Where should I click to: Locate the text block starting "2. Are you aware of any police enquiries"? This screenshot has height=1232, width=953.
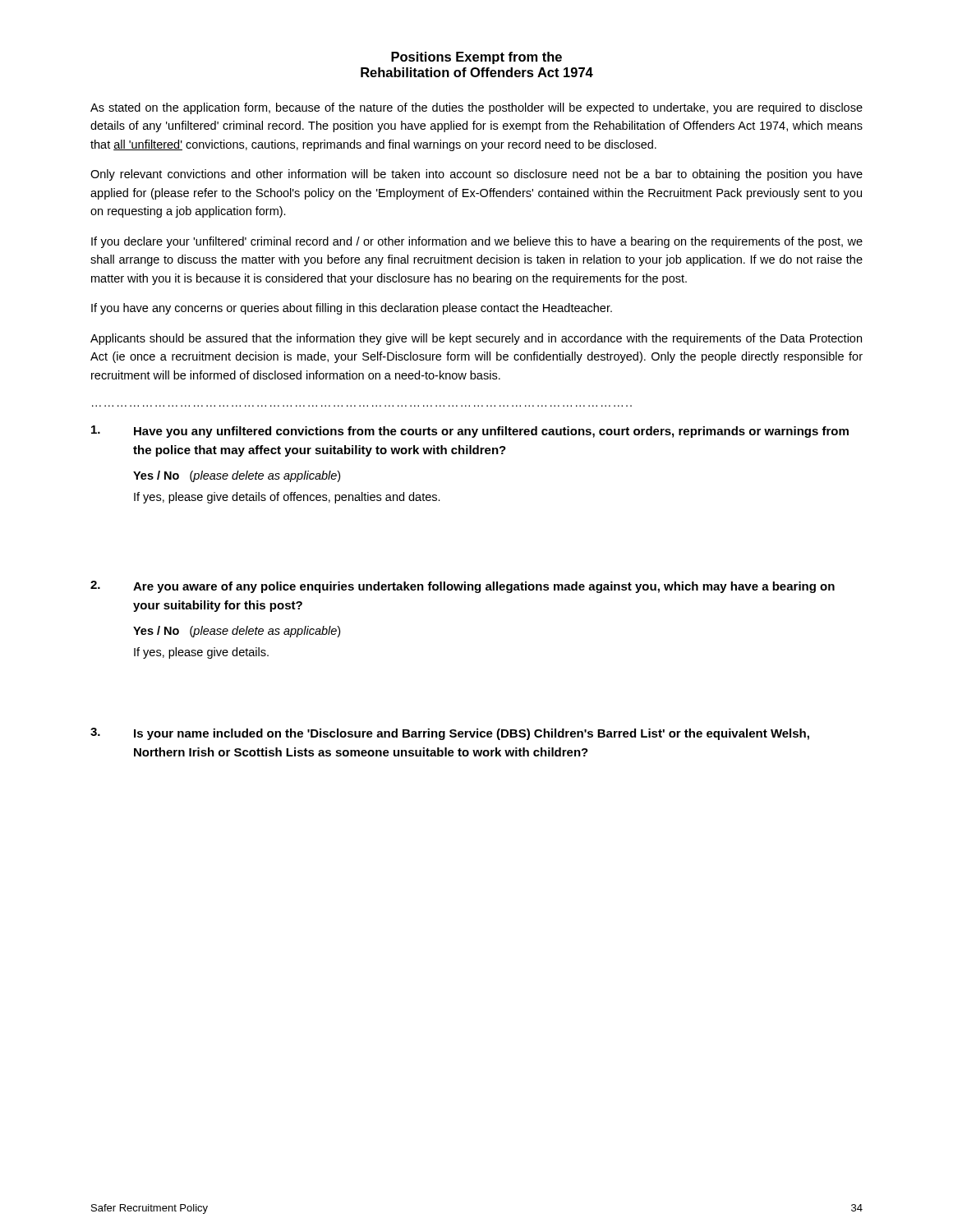[476, 596]
